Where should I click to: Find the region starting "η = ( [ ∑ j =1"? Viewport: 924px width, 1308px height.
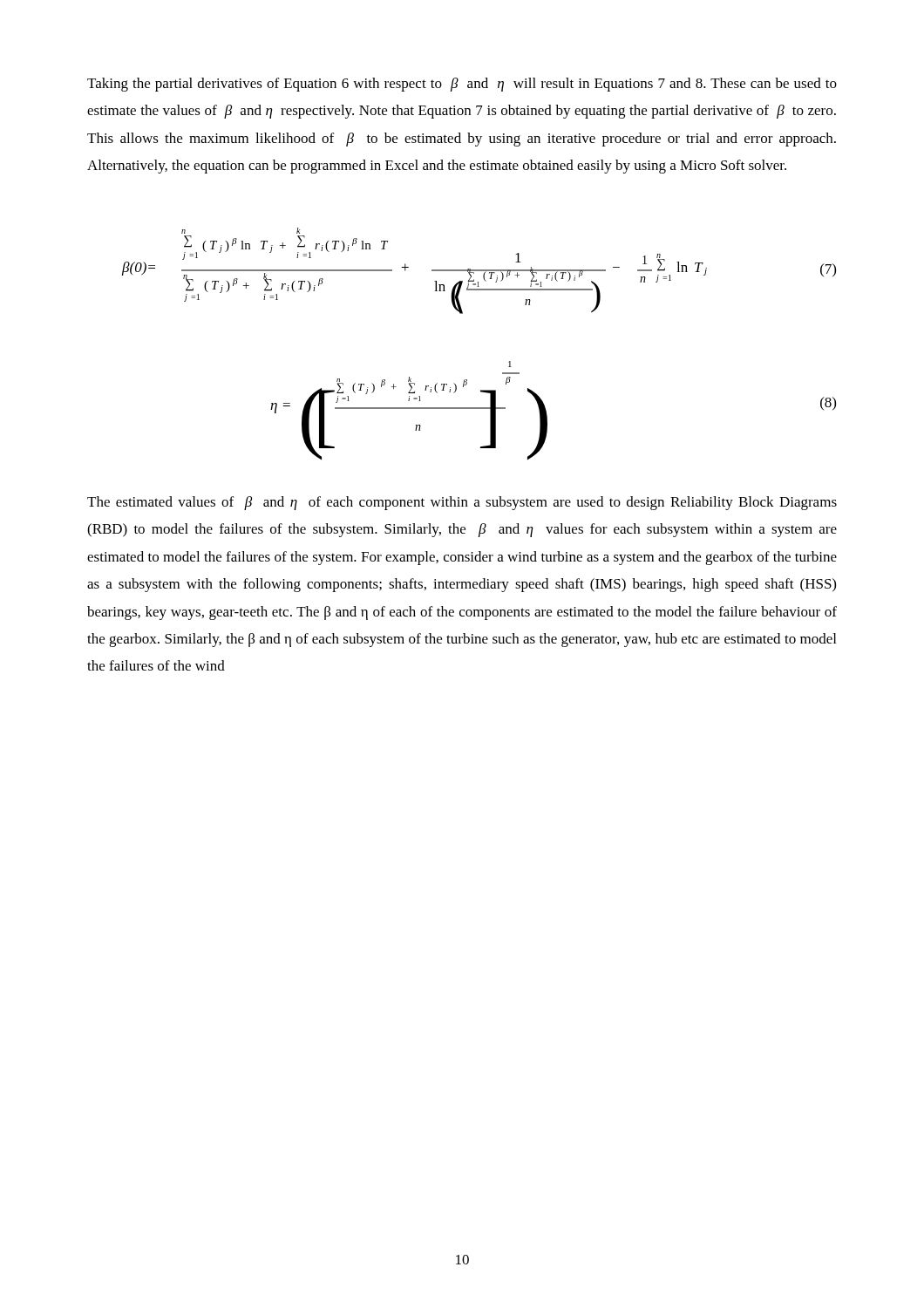pos(540,403)
